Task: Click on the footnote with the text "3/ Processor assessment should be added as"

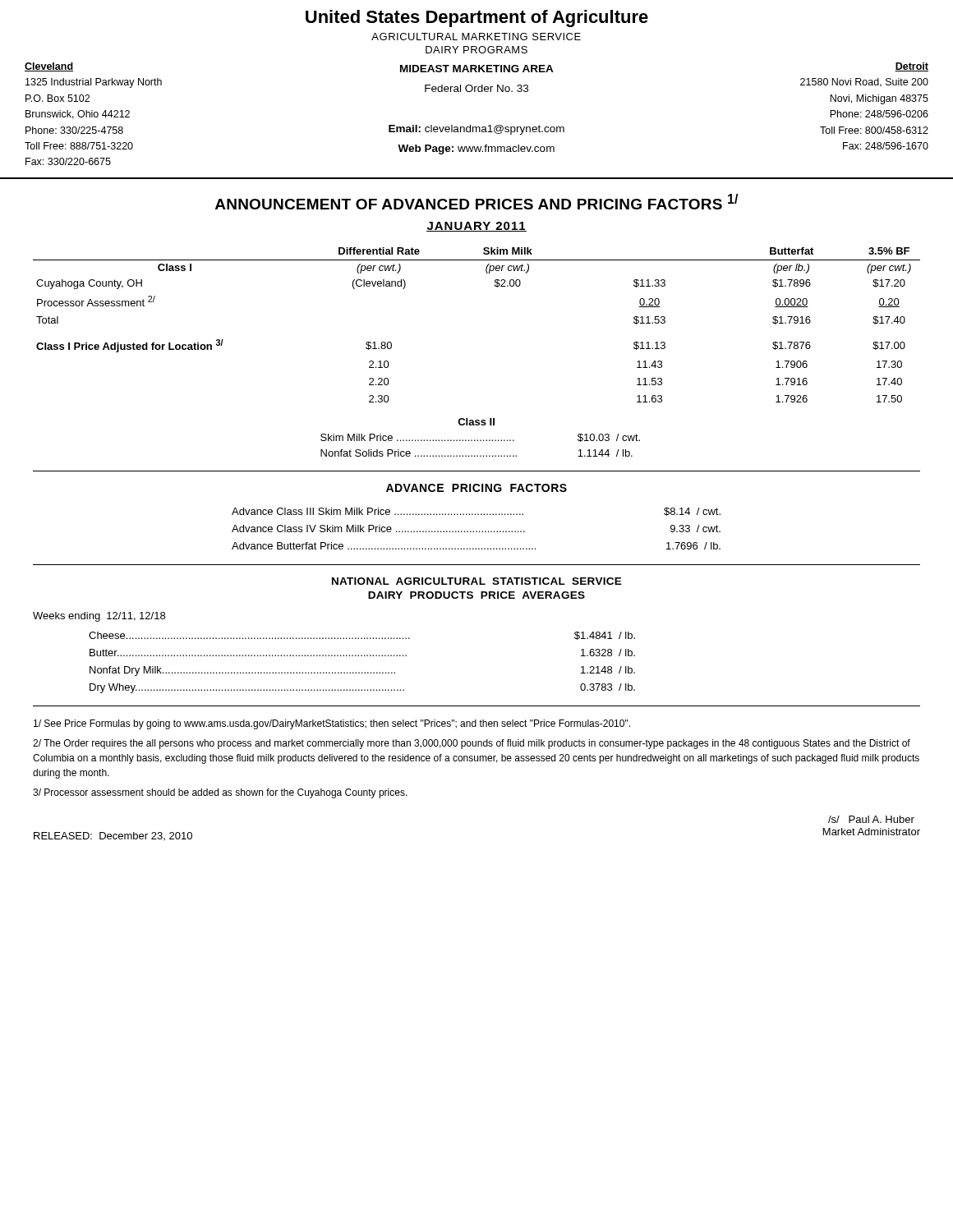Action: (220, 792)
